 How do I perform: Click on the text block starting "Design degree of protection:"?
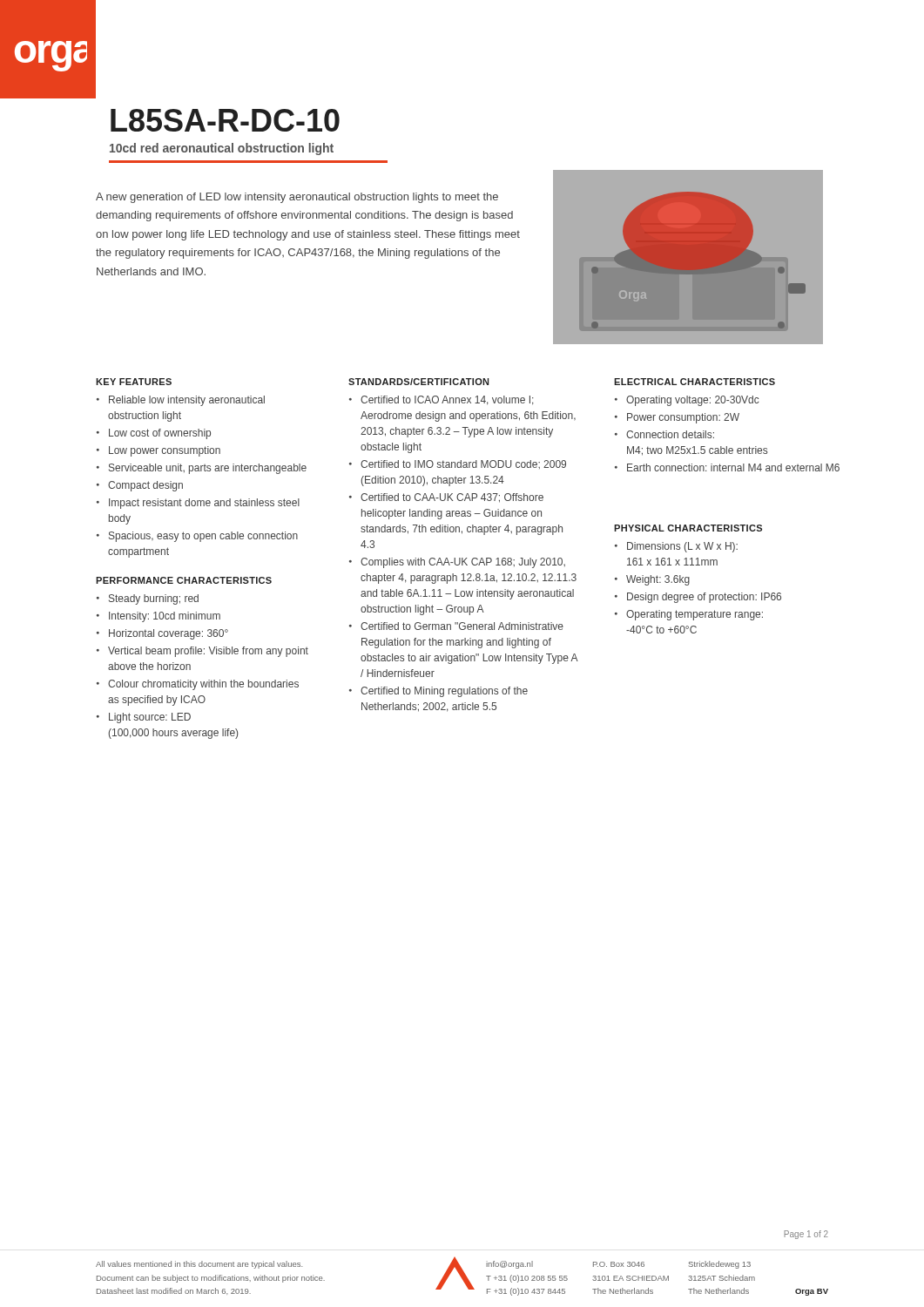[704, 597]
